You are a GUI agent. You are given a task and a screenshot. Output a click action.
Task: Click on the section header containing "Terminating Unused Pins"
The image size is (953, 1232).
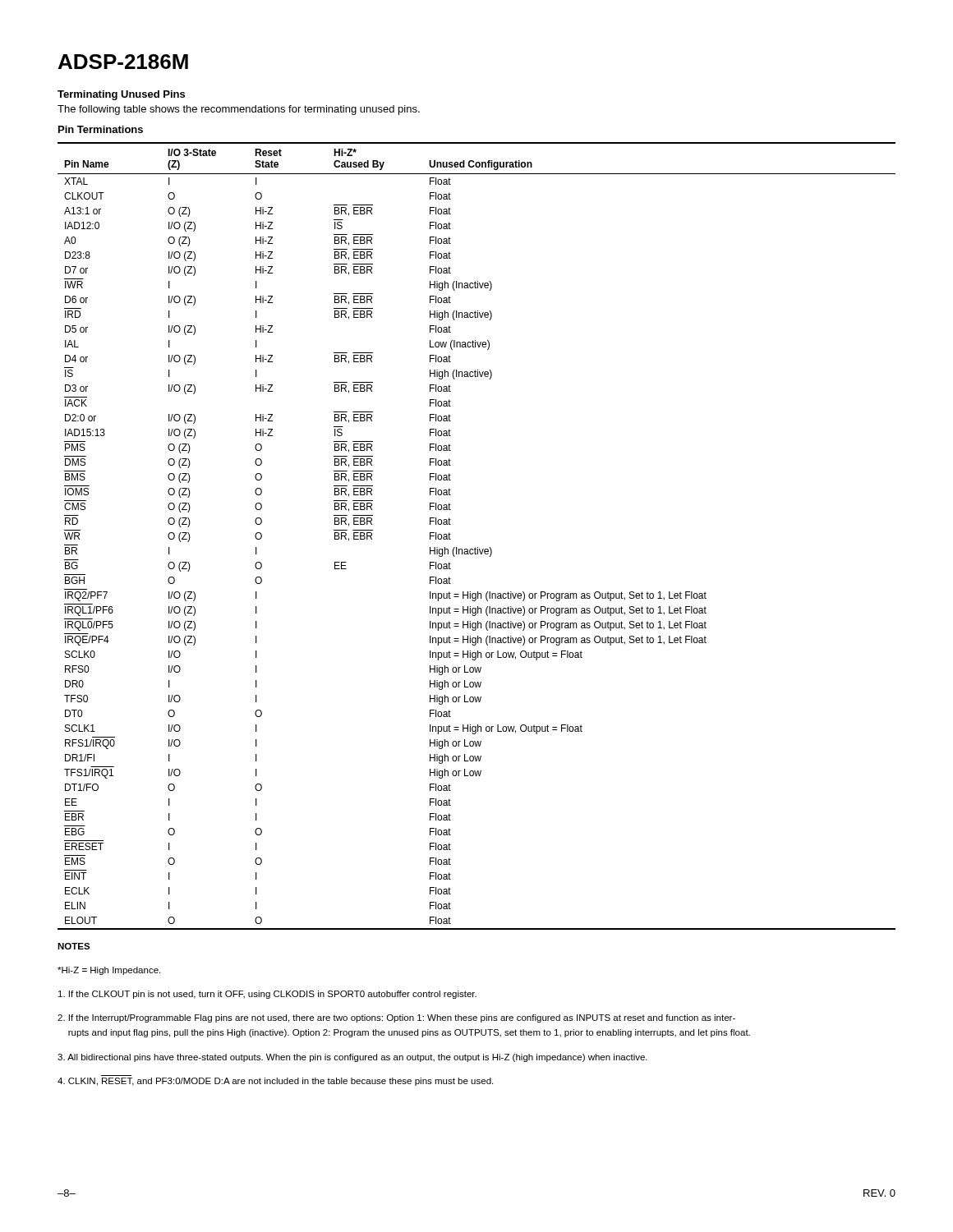[121, 94]
